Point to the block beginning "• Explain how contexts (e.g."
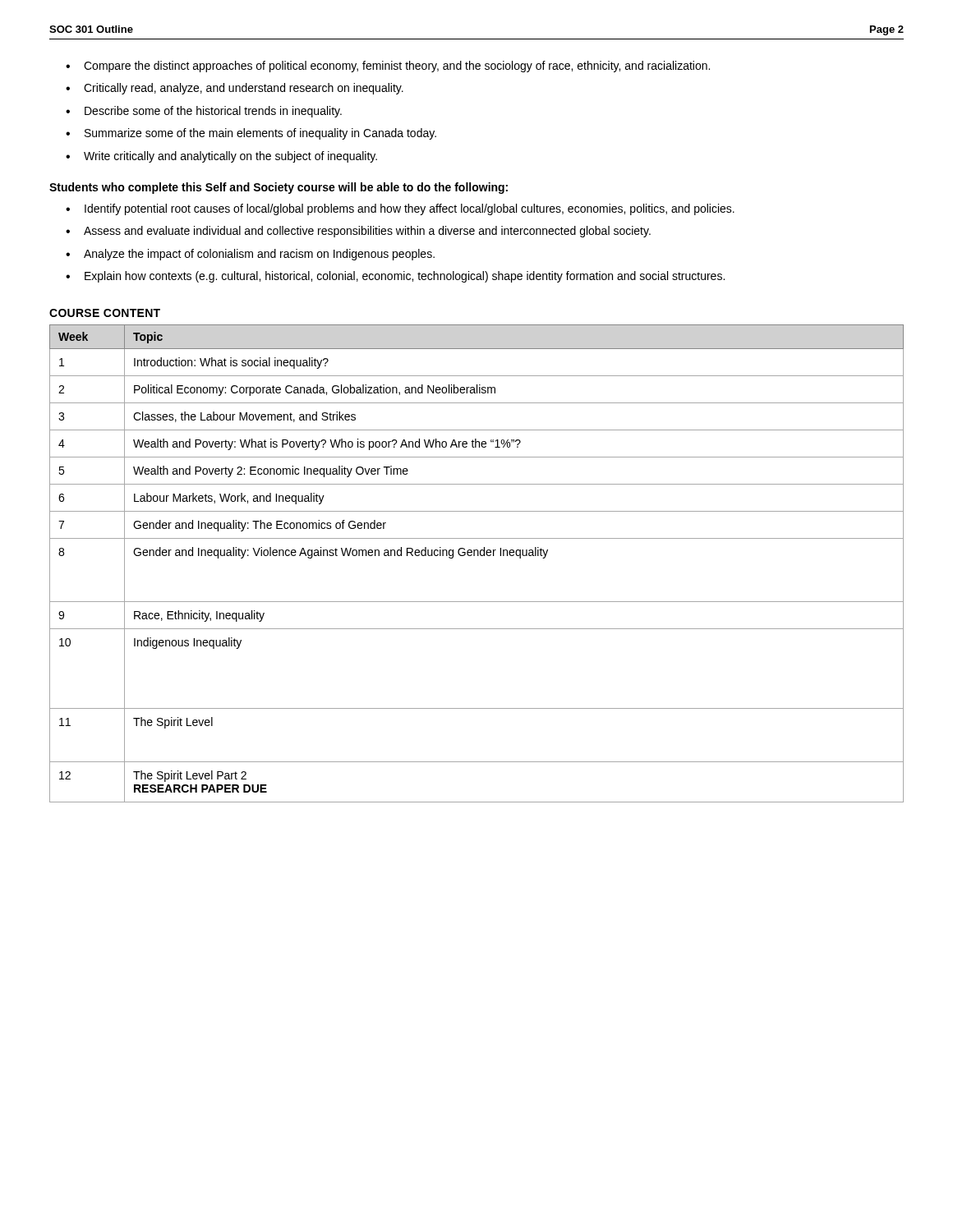Screen dimensions: 1232x953 click(396, 277)
